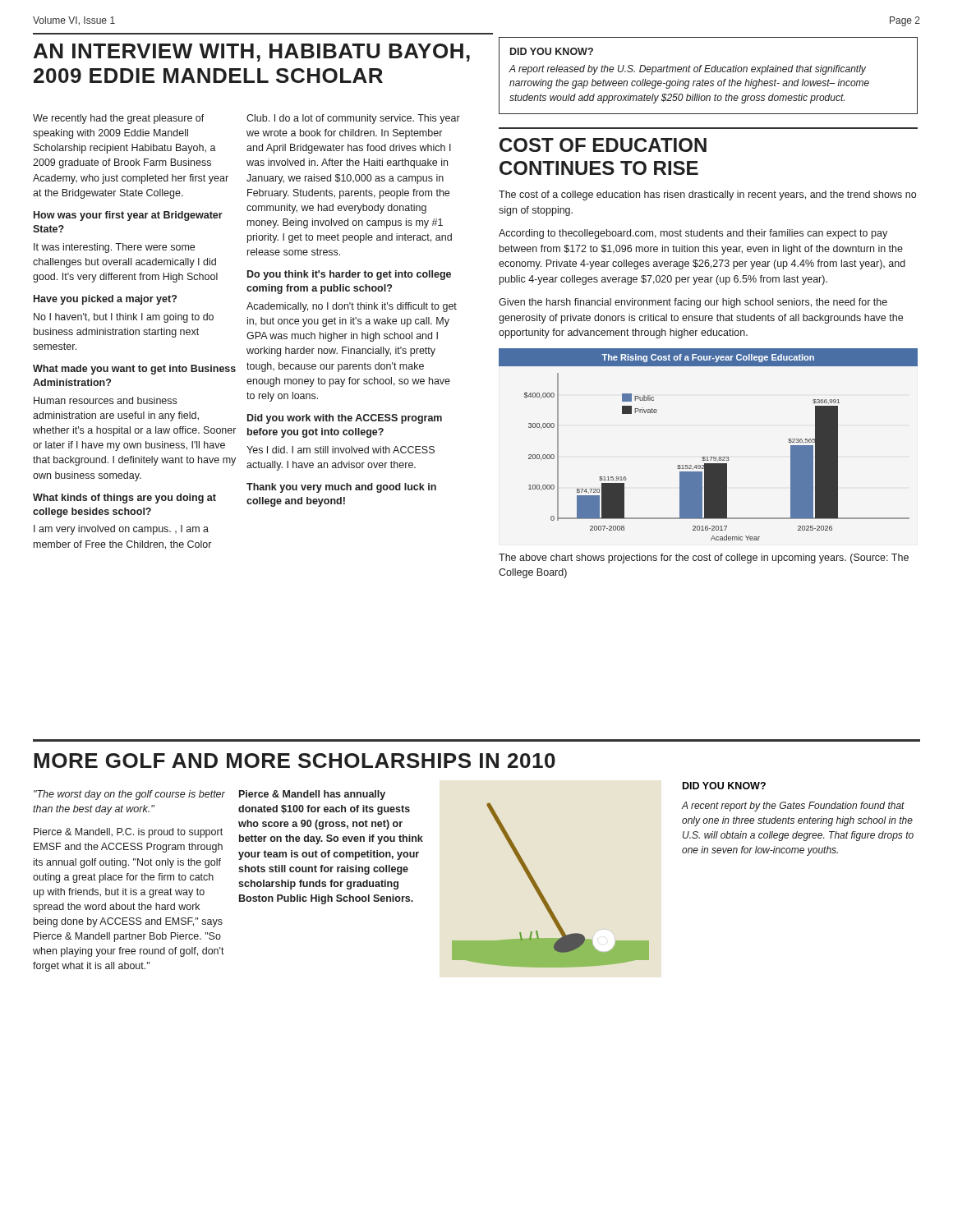Find the section header on this page that starts "What kinds of things are you"
Screen dimensions: 1232x953
pyautogui.click(x=124, y=504)
